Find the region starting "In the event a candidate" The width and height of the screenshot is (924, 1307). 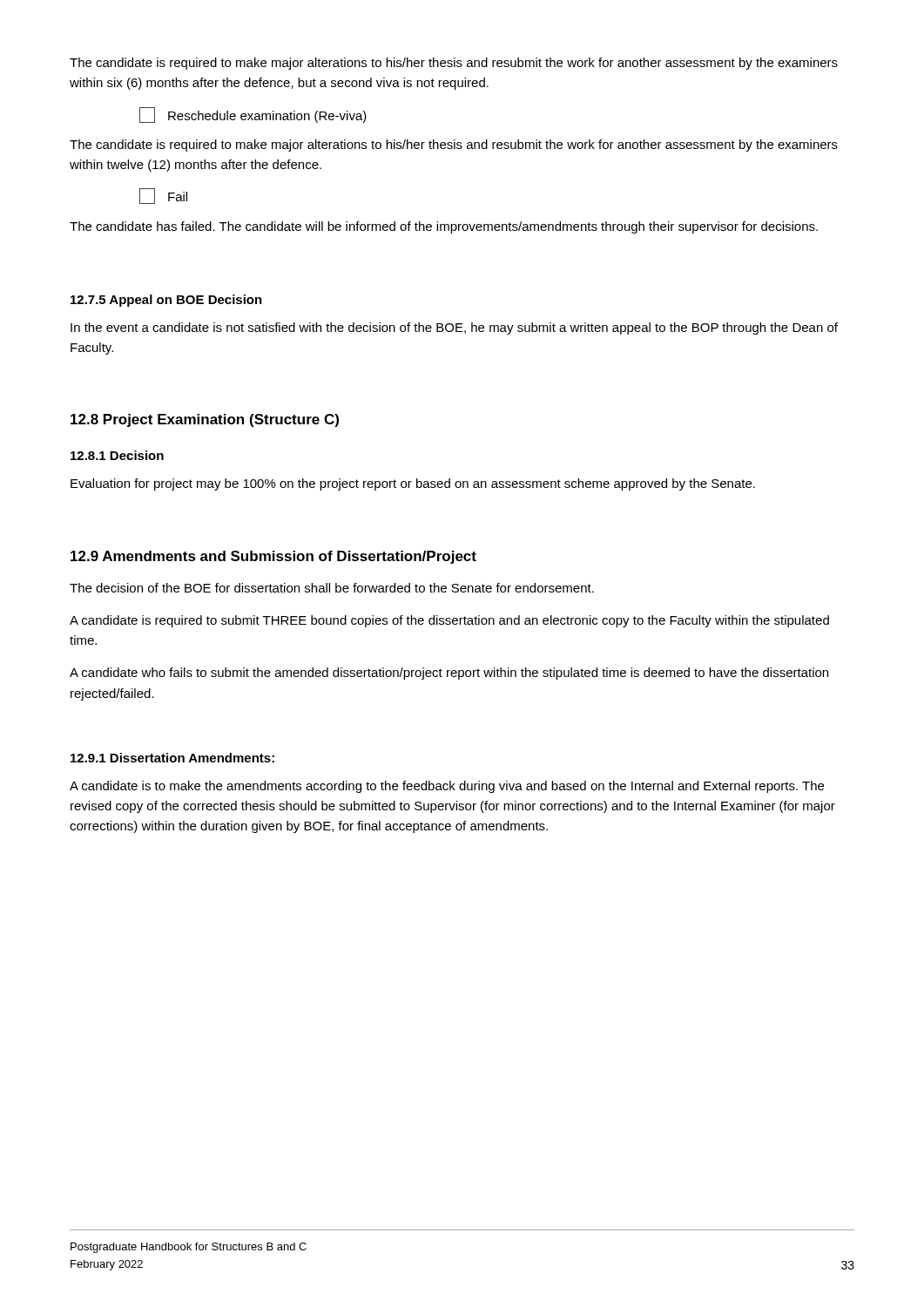pyautogui.click(x=454, y=337)
